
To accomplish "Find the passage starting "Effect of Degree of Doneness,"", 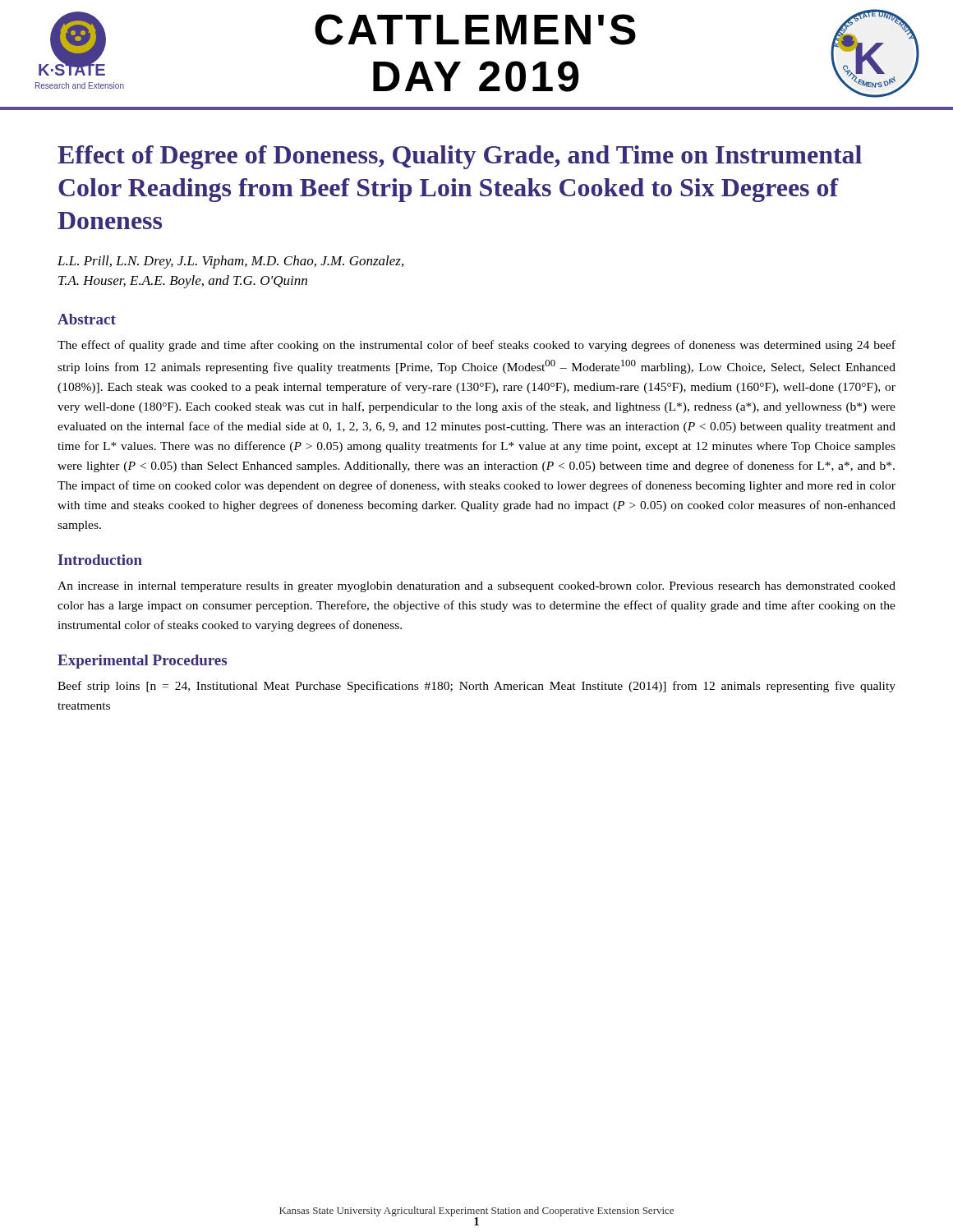I will (x=460, y=187).
